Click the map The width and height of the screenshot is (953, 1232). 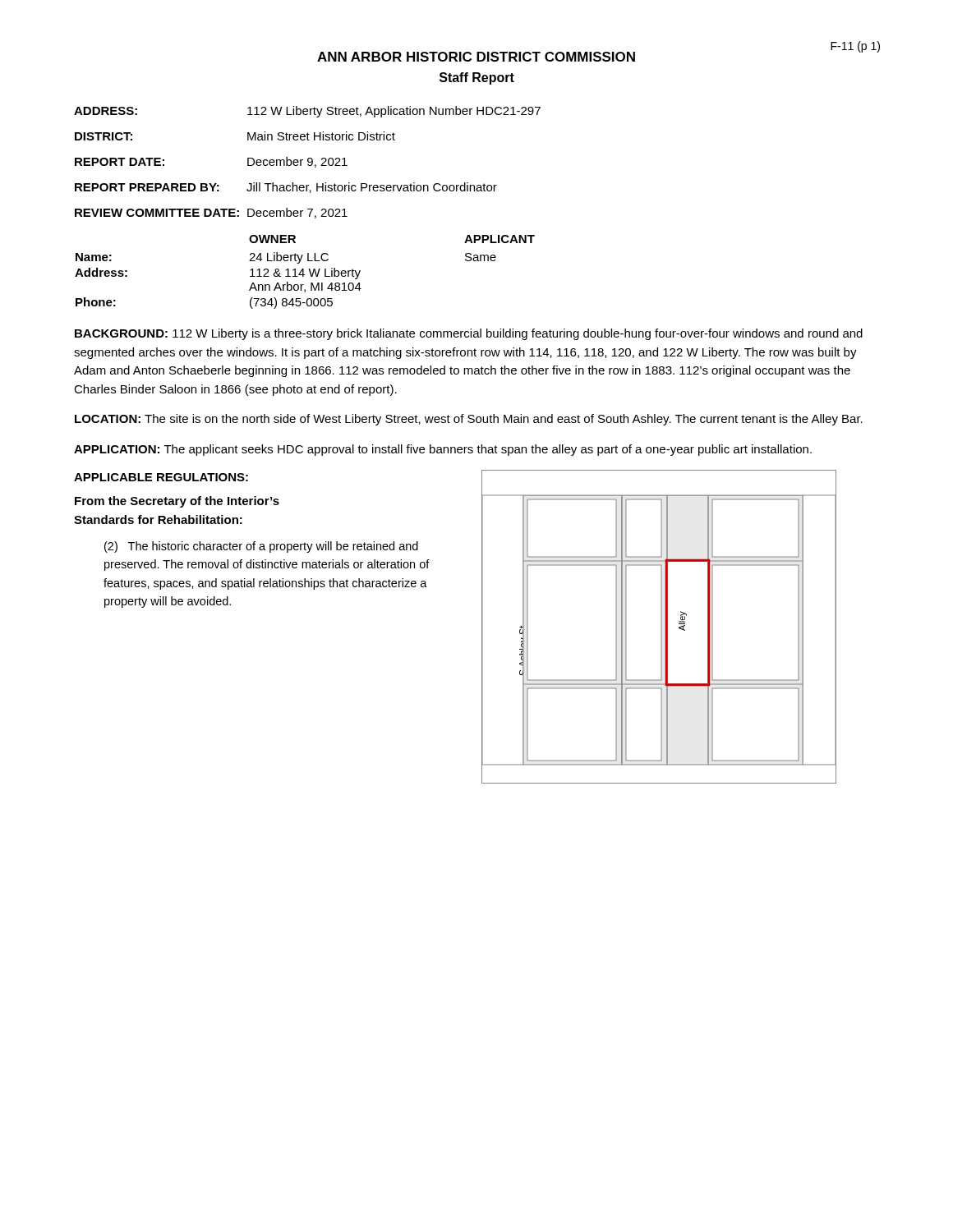659,627
